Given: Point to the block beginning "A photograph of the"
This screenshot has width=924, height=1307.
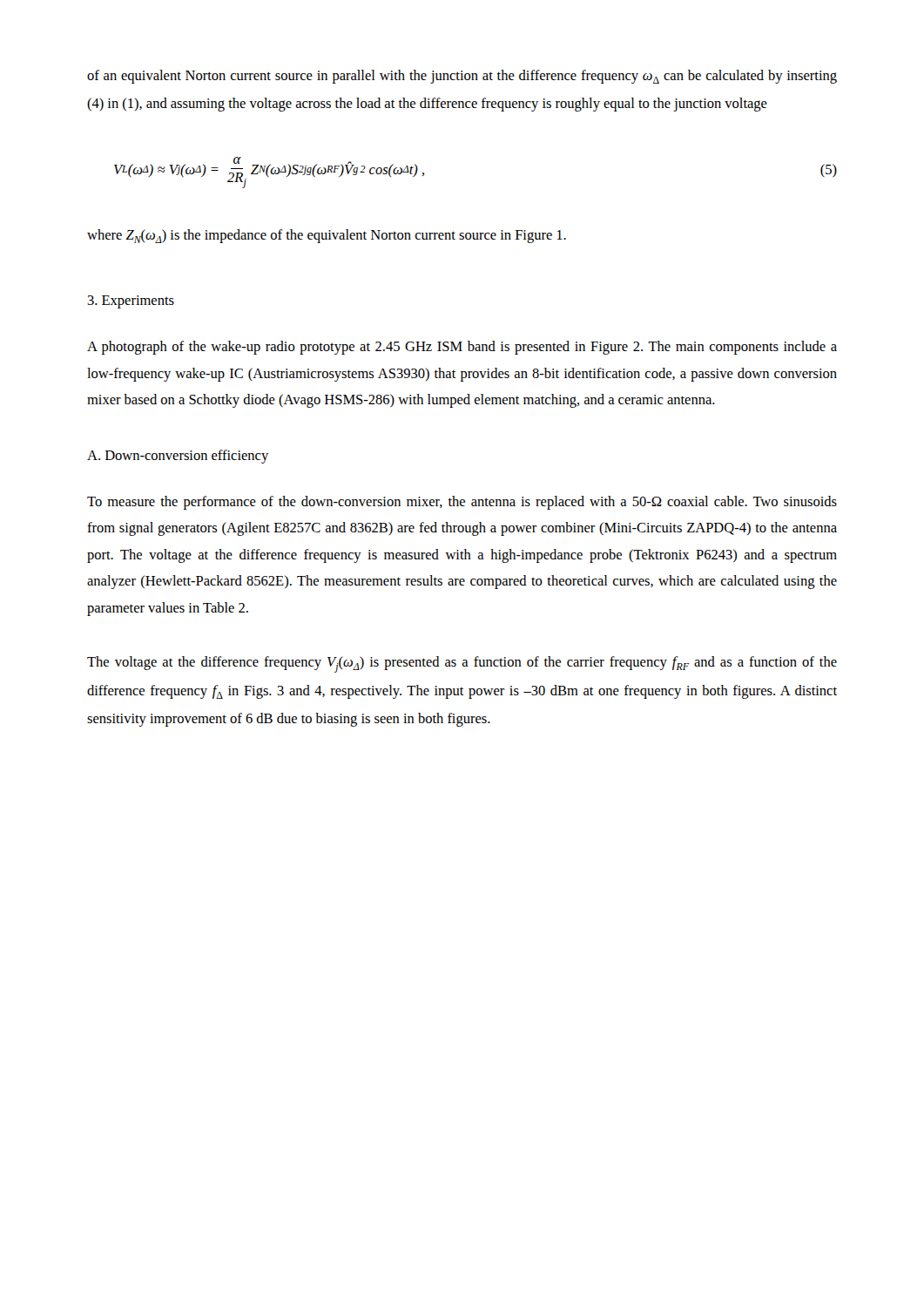Looking at the screenshot, I should pyautogui.click(x=462, y=373).
